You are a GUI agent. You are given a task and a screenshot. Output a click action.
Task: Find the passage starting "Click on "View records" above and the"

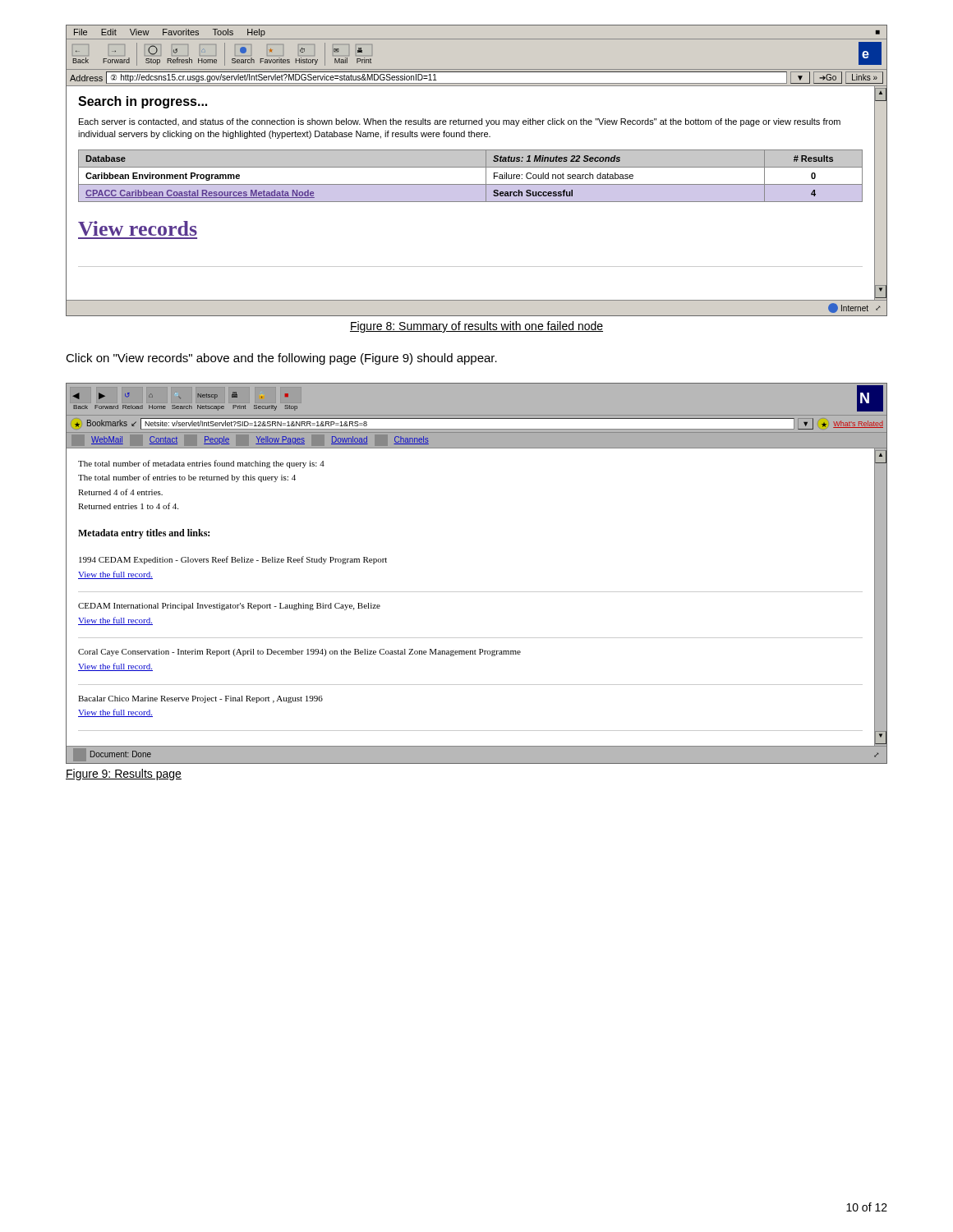tap(282, 358)
